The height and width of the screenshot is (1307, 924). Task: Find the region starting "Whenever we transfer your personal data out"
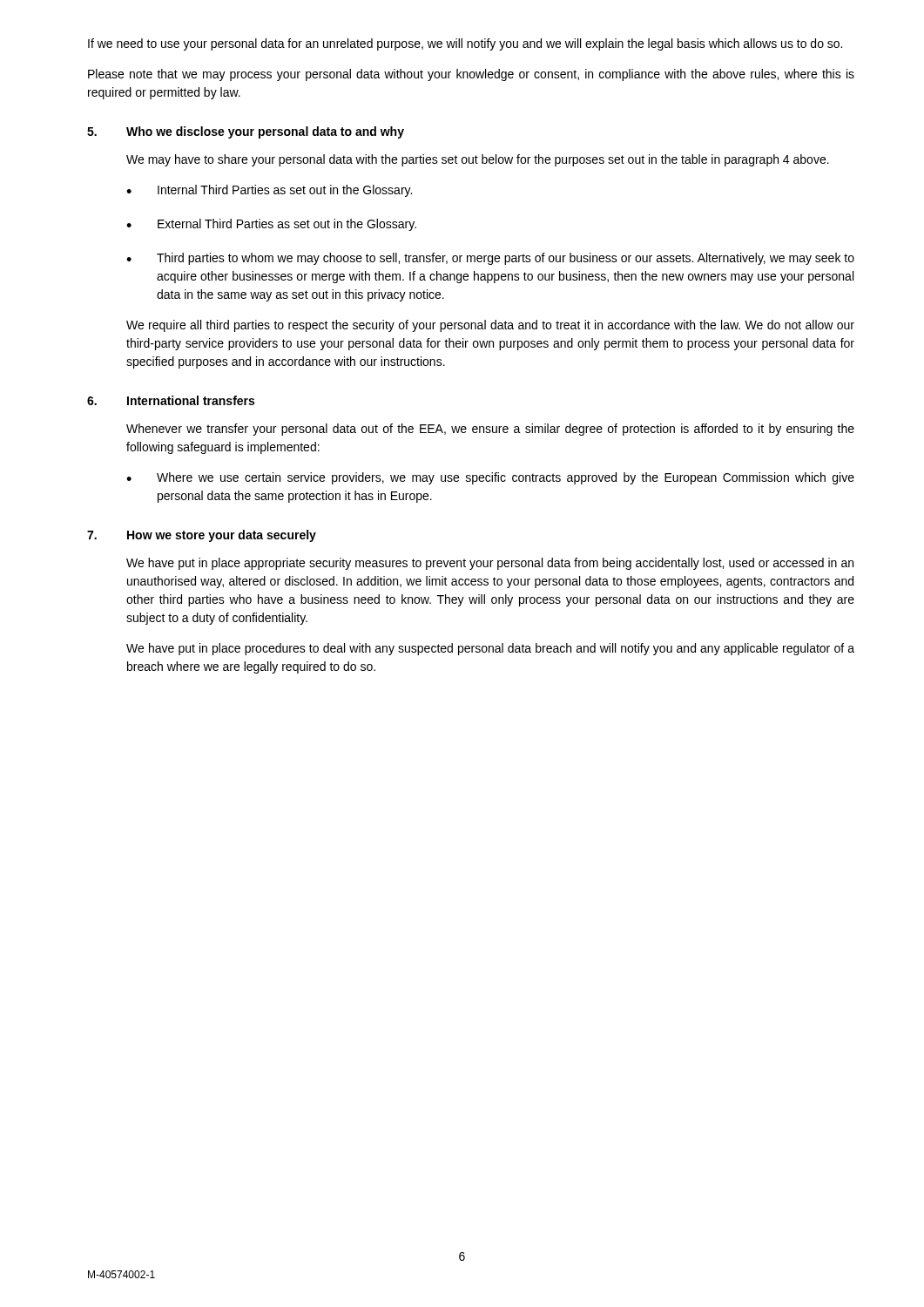click(490, 438)
